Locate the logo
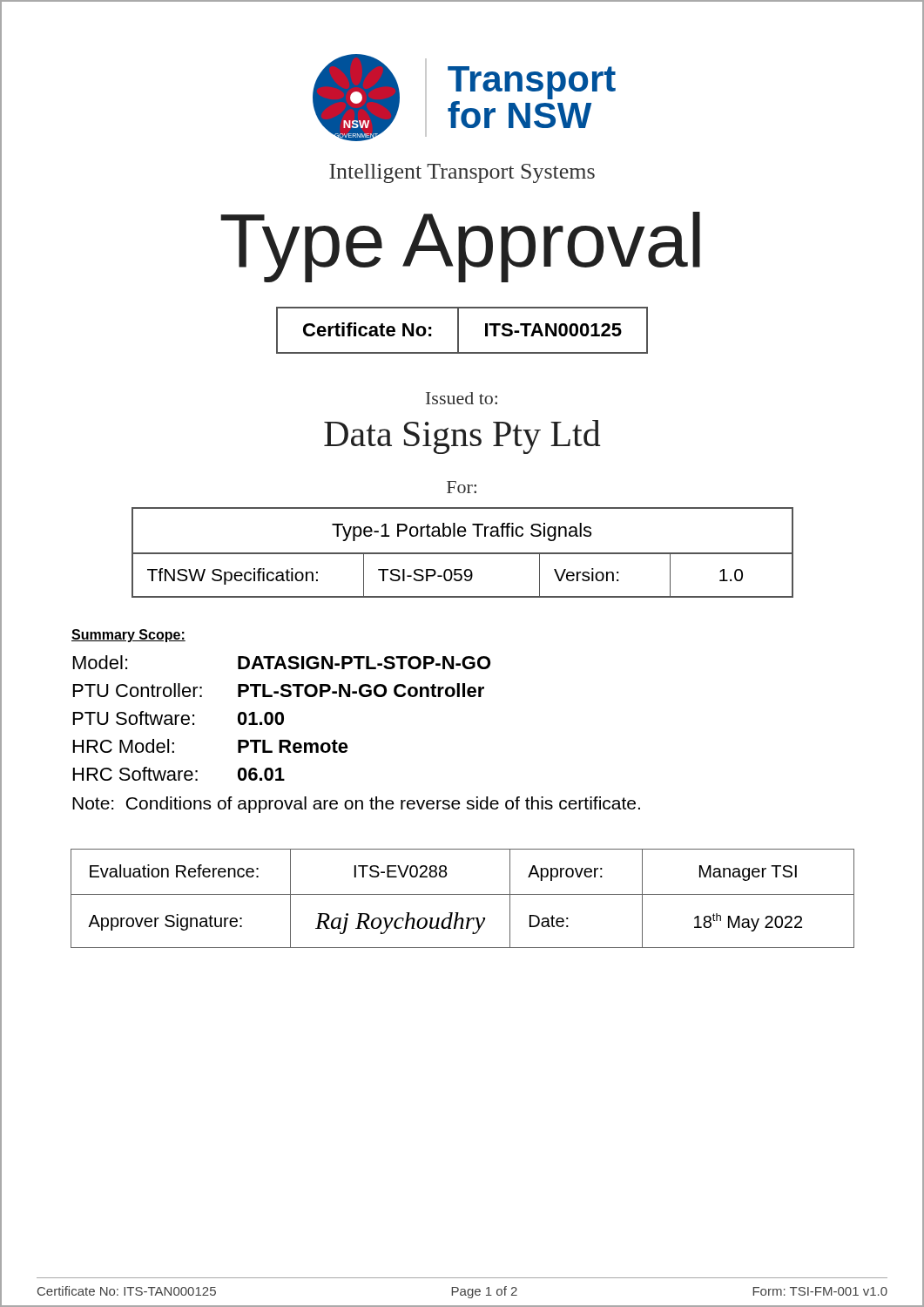The image size is (924, 1307). 462,98
